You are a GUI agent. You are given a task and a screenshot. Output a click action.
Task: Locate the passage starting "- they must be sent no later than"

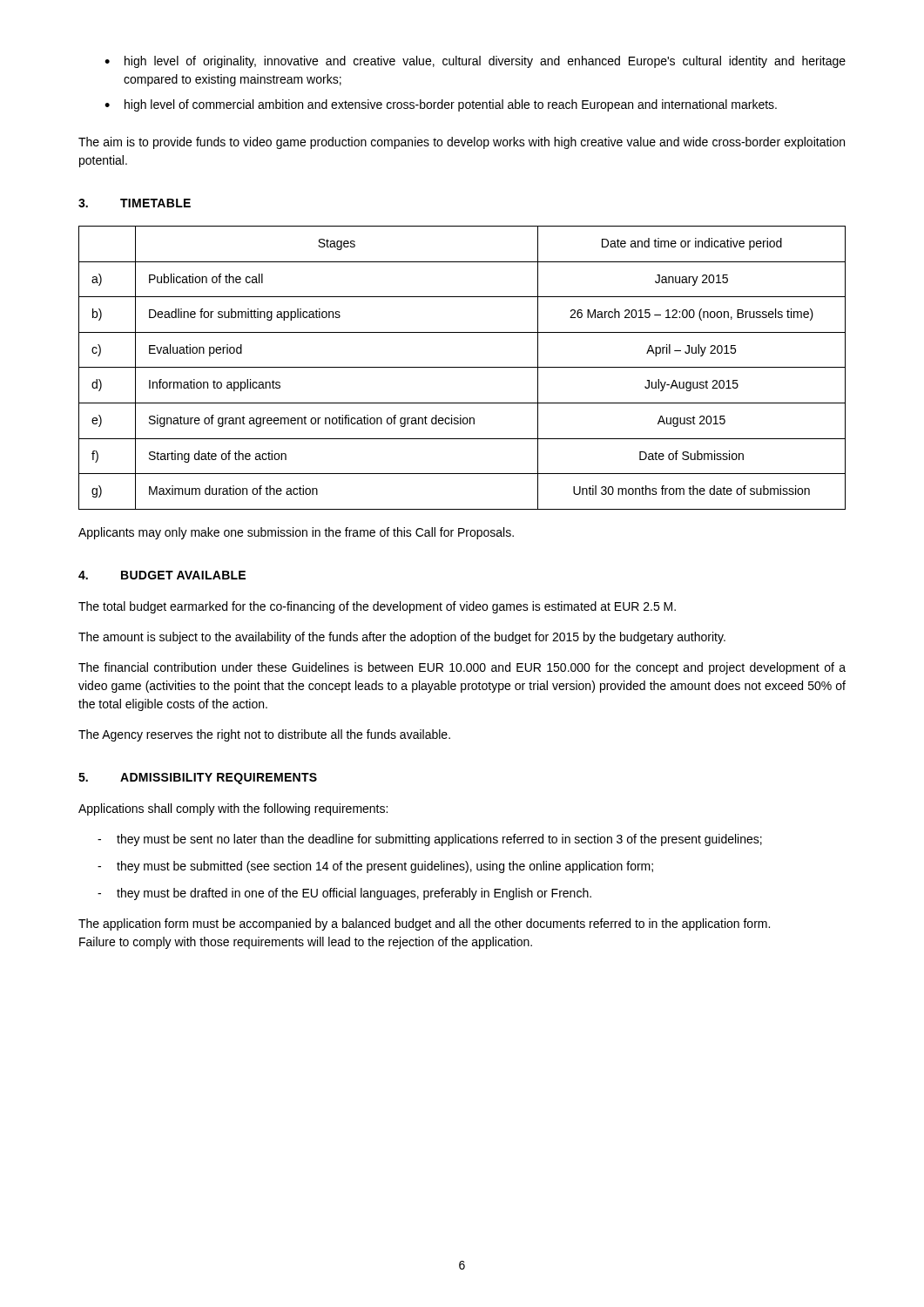(472, 839)
